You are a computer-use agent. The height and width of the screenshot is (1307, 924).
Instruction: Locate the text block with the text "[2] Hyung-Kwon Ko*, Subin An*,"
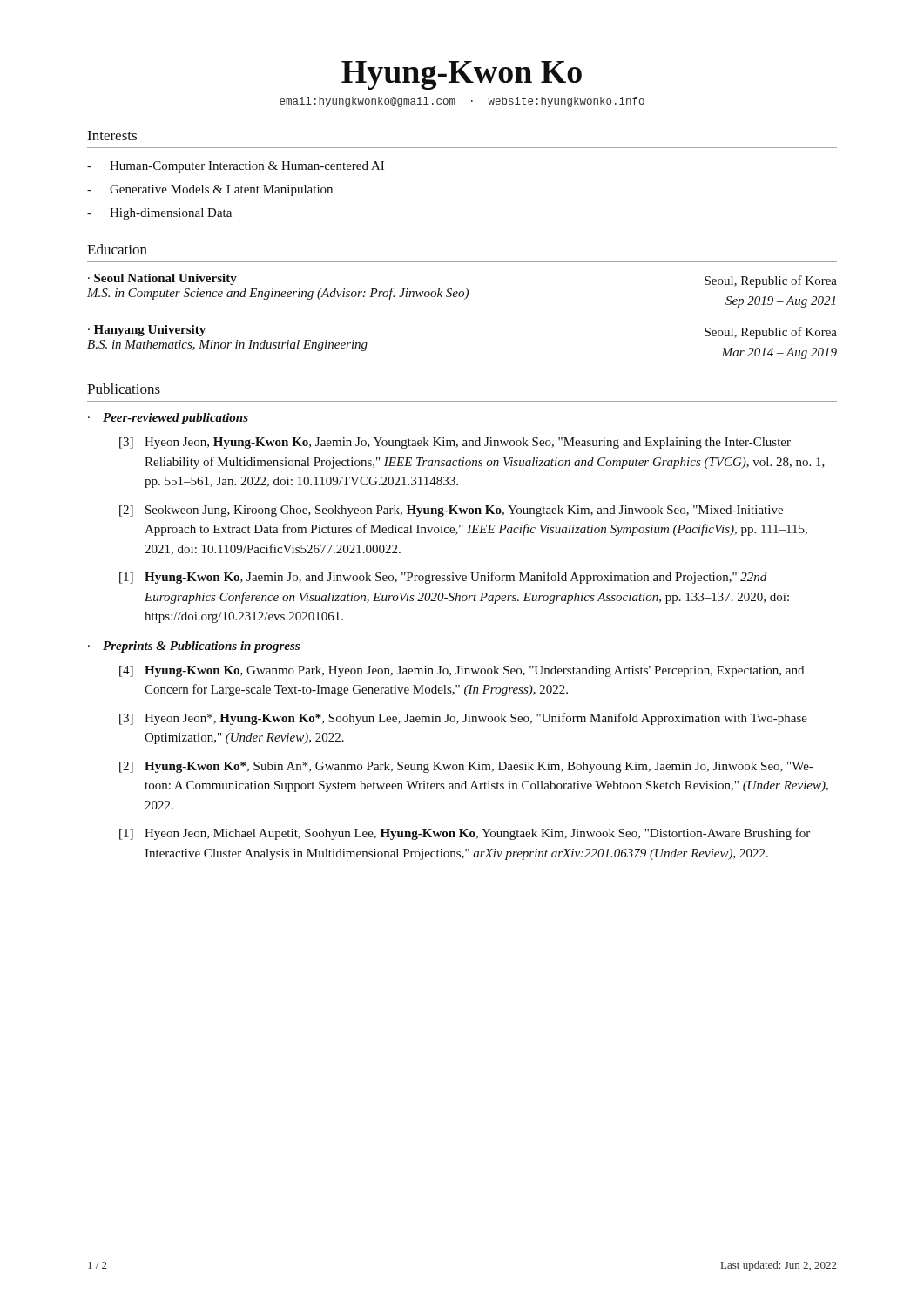pyautogui.click(x=478, y=786)
